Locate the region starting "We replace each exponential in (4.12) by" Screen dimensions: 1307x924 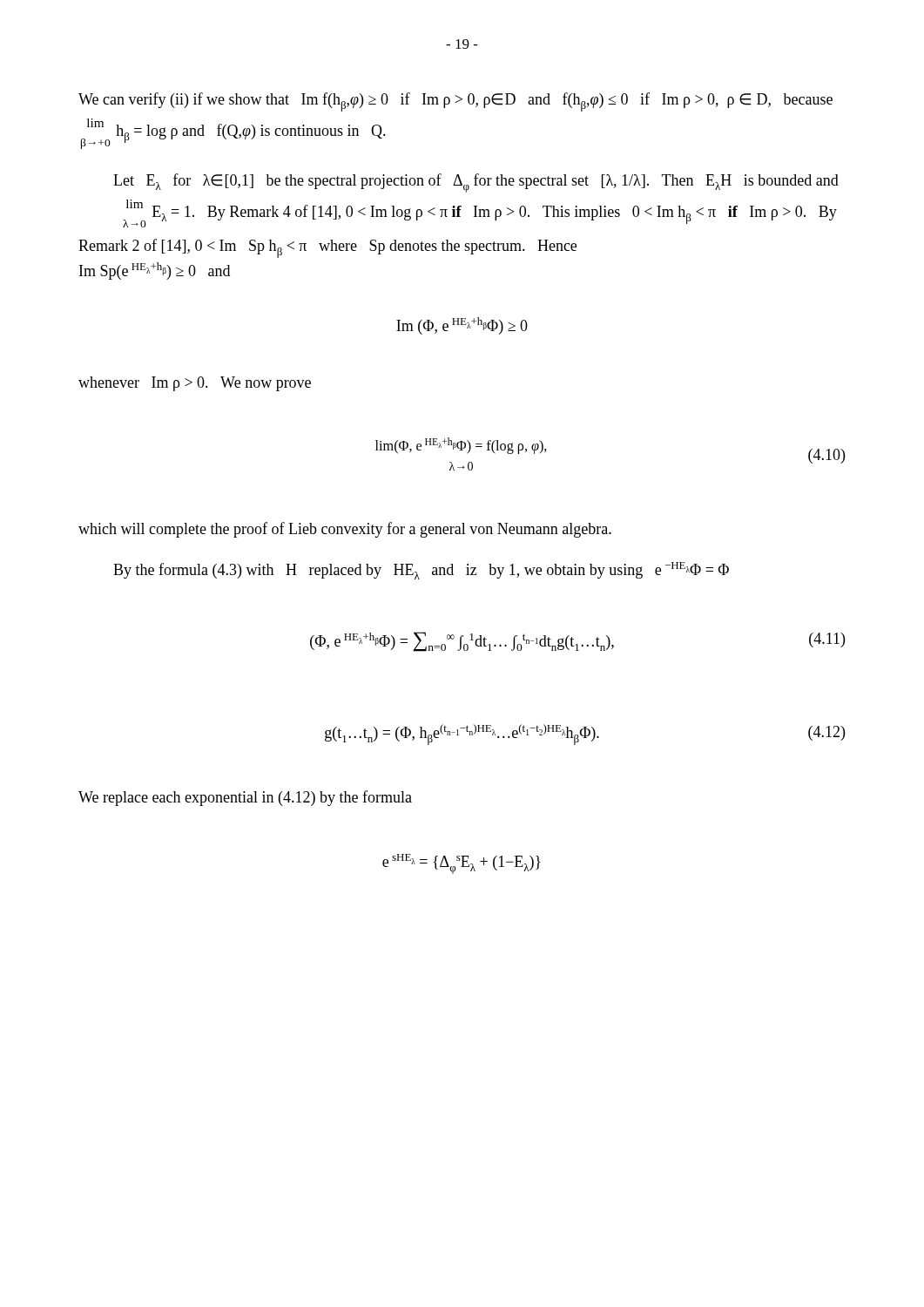(245, 798)
